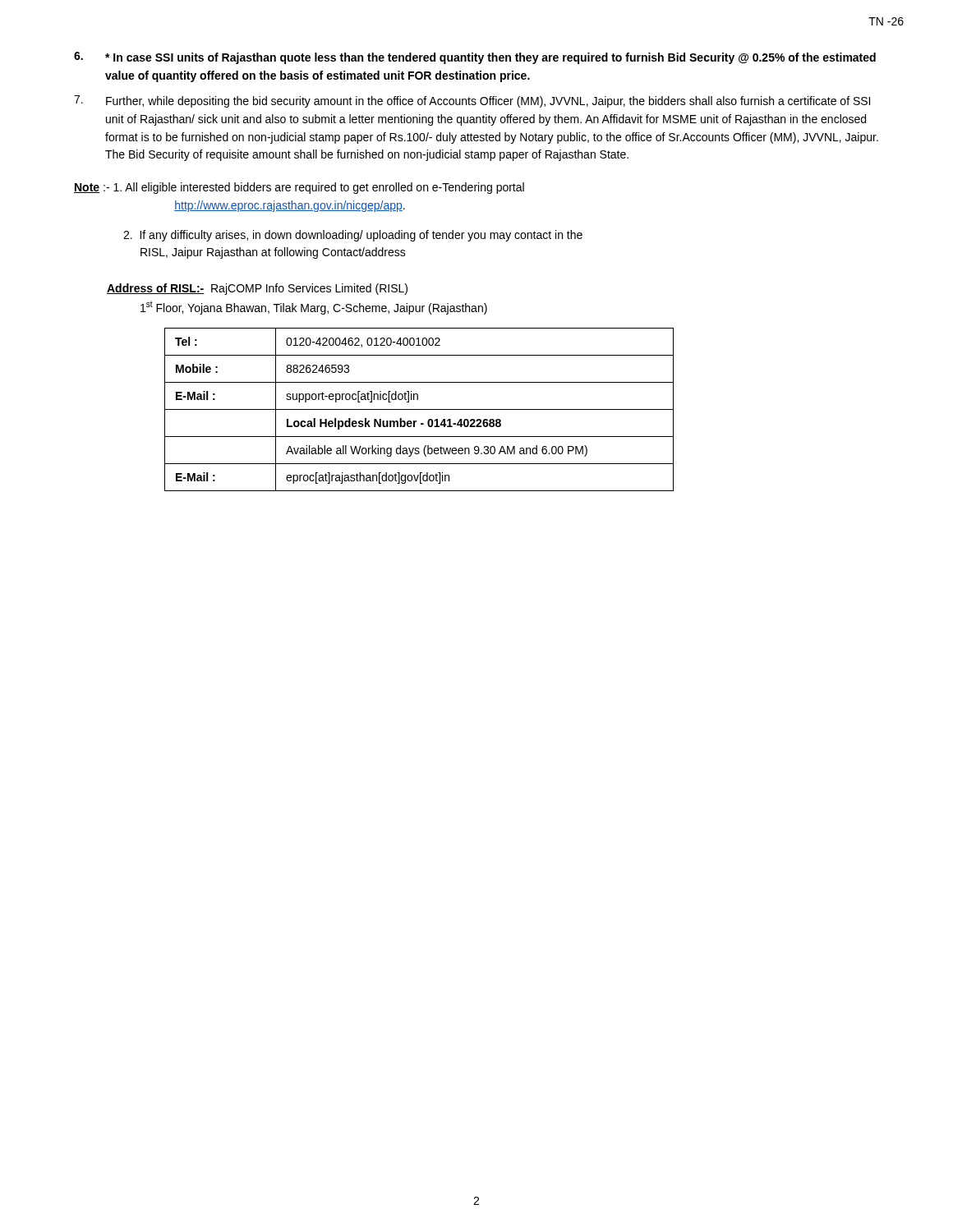Click on the table containing "Available all Working days"
Screen dimensions: 1232x953
tap(419, 409)
